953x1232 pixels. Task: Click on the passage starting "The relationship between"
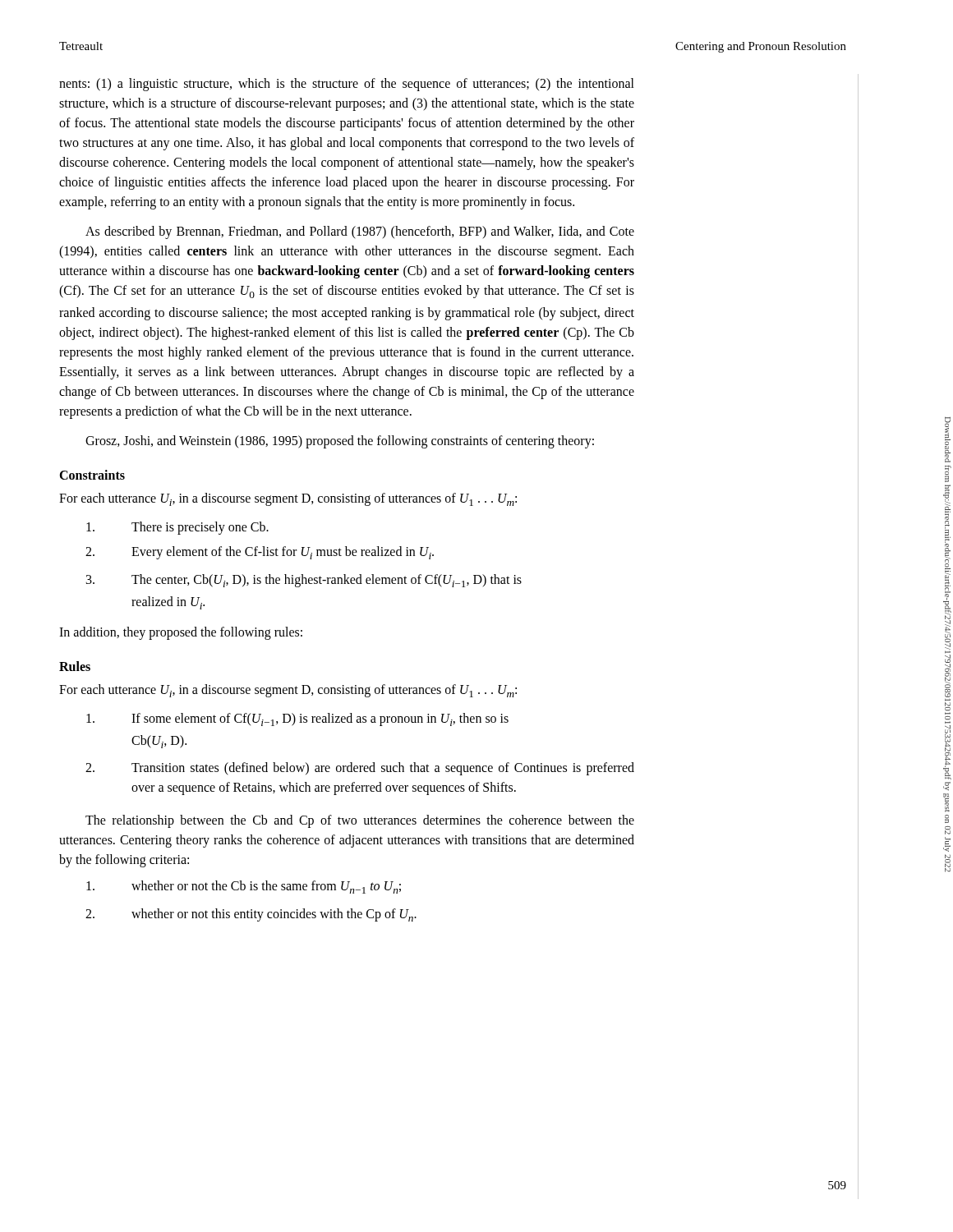coord(347,840)
